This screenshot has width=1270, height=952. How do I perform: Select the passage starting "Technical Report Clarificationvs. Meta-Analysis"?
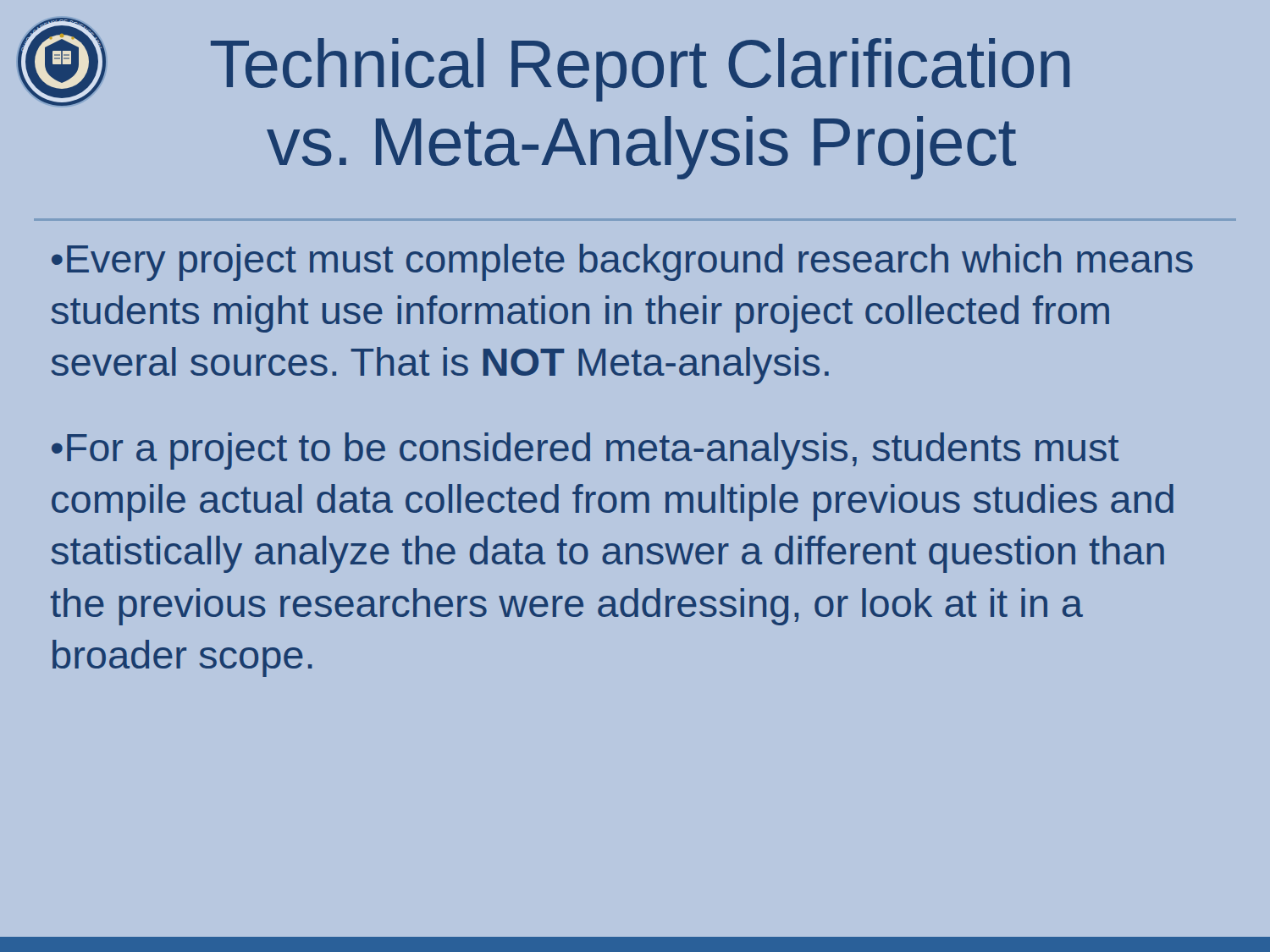pyautogui.click(x=641, y=103)
